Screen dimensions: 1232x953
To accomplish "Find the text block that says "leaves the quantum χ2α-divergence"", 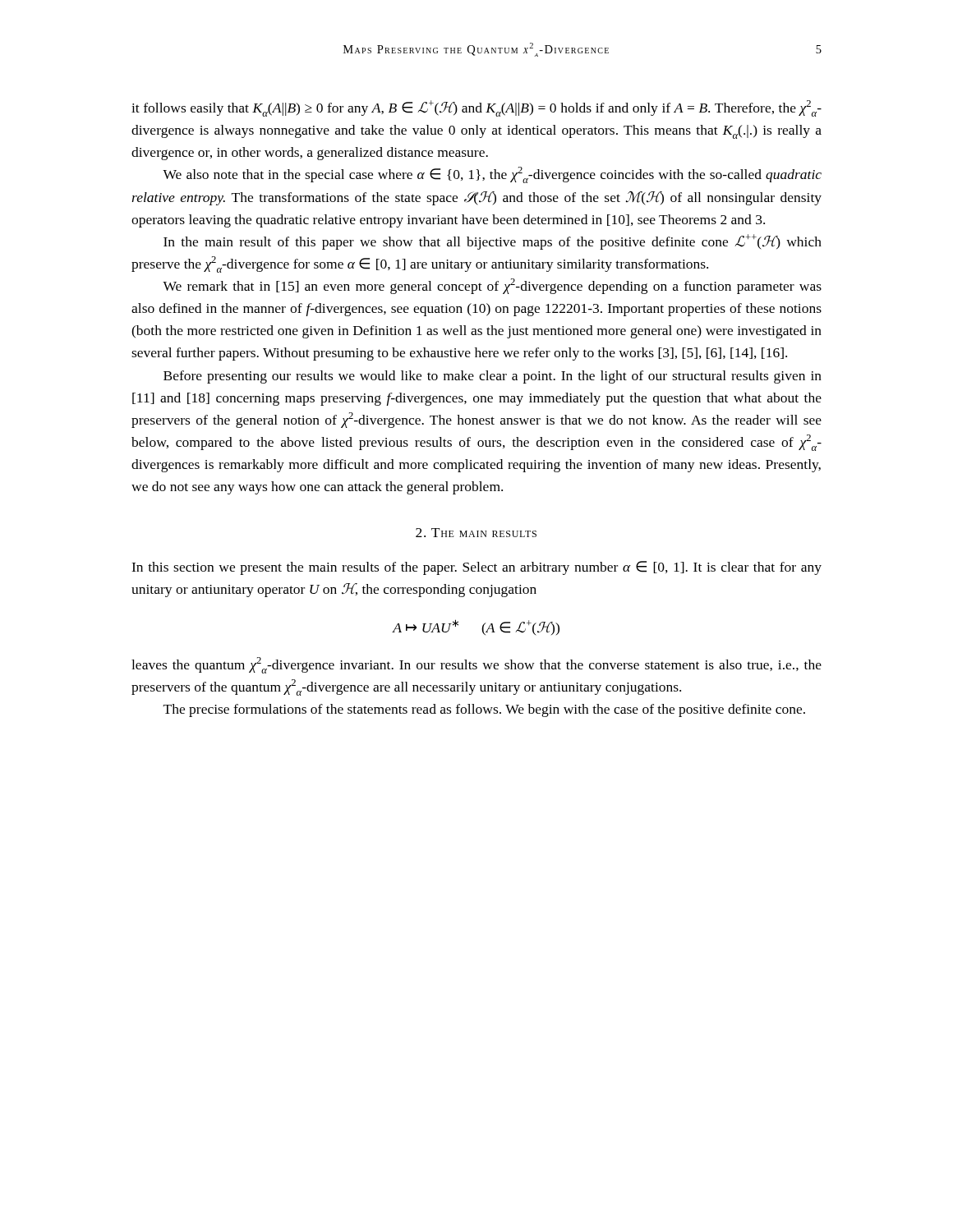I will click(476, 676).
